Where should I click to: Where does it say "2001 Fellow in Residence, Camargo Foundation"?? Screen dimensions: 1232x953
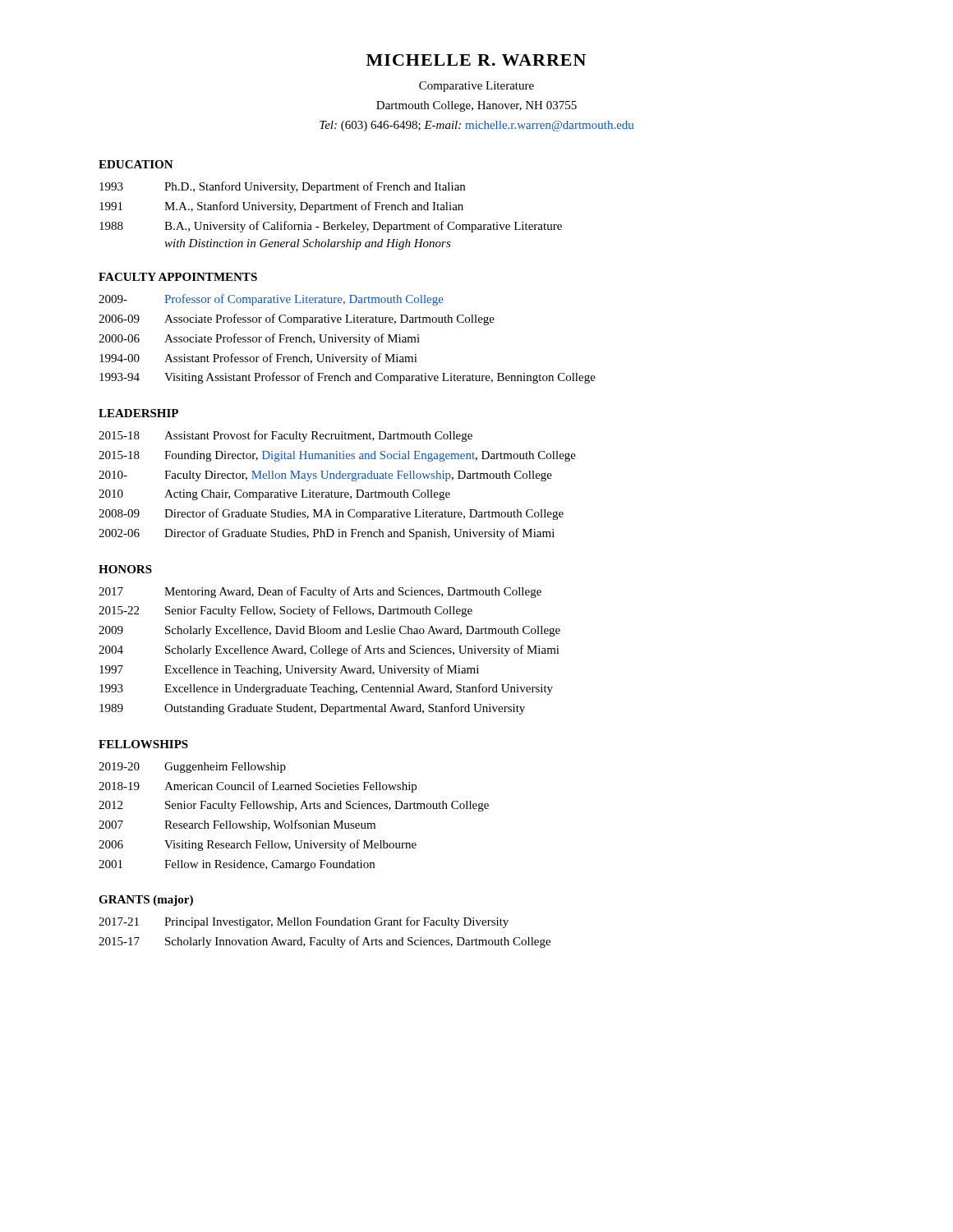click(x=237, y=865)
